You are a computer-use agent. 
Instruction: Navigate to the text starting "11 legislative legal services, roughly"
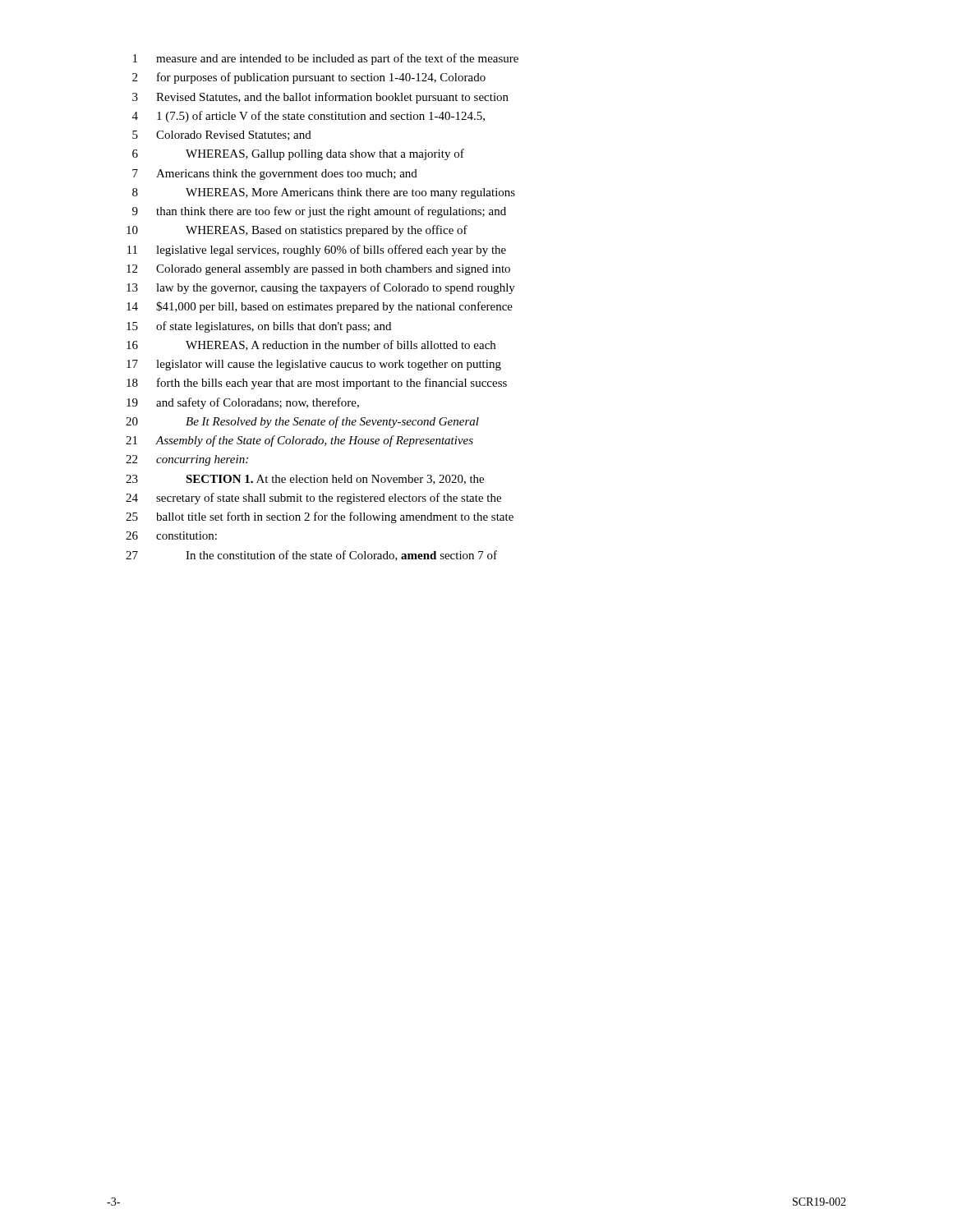476,250
